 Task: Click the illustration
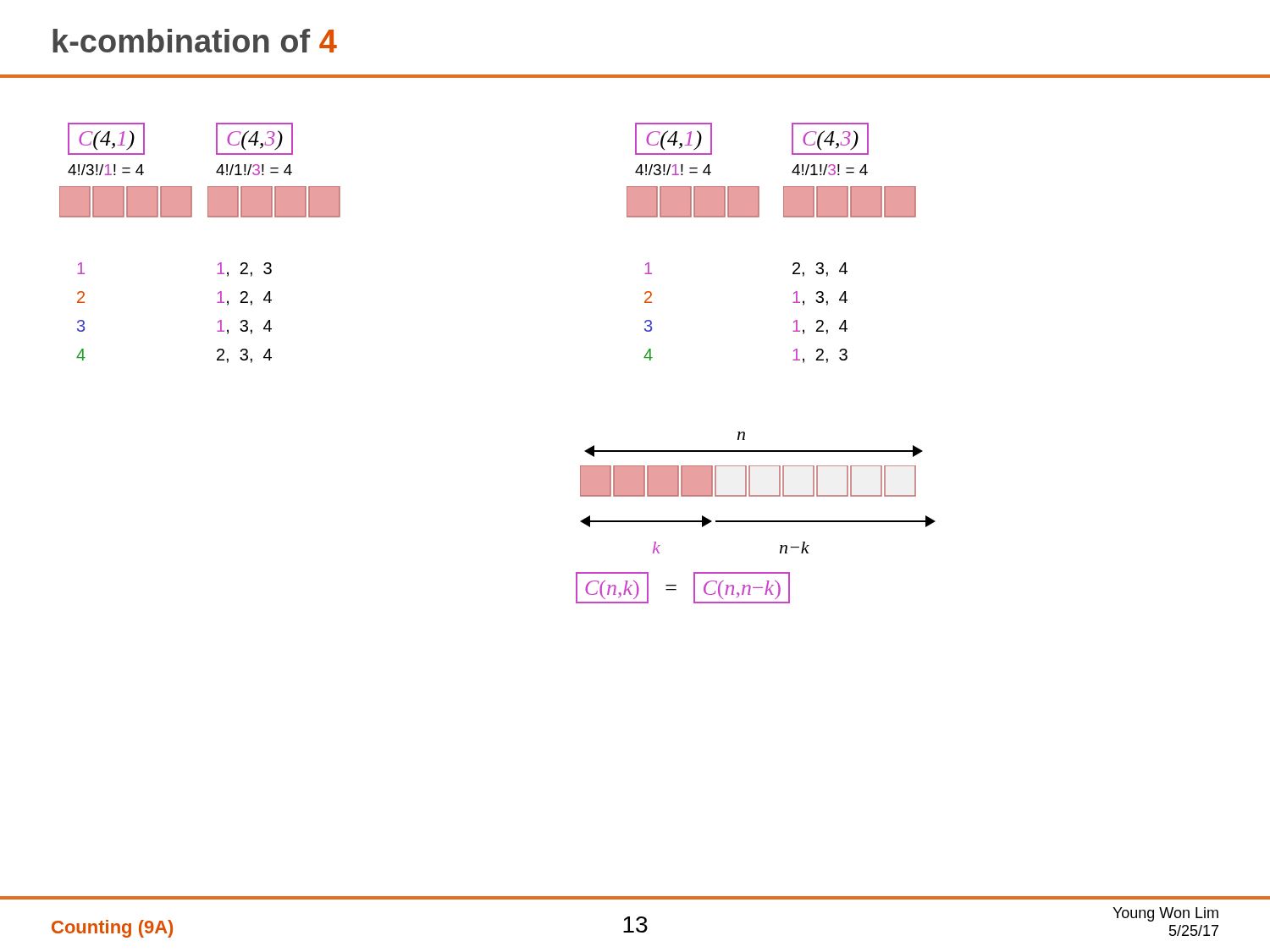pos(635,415)
